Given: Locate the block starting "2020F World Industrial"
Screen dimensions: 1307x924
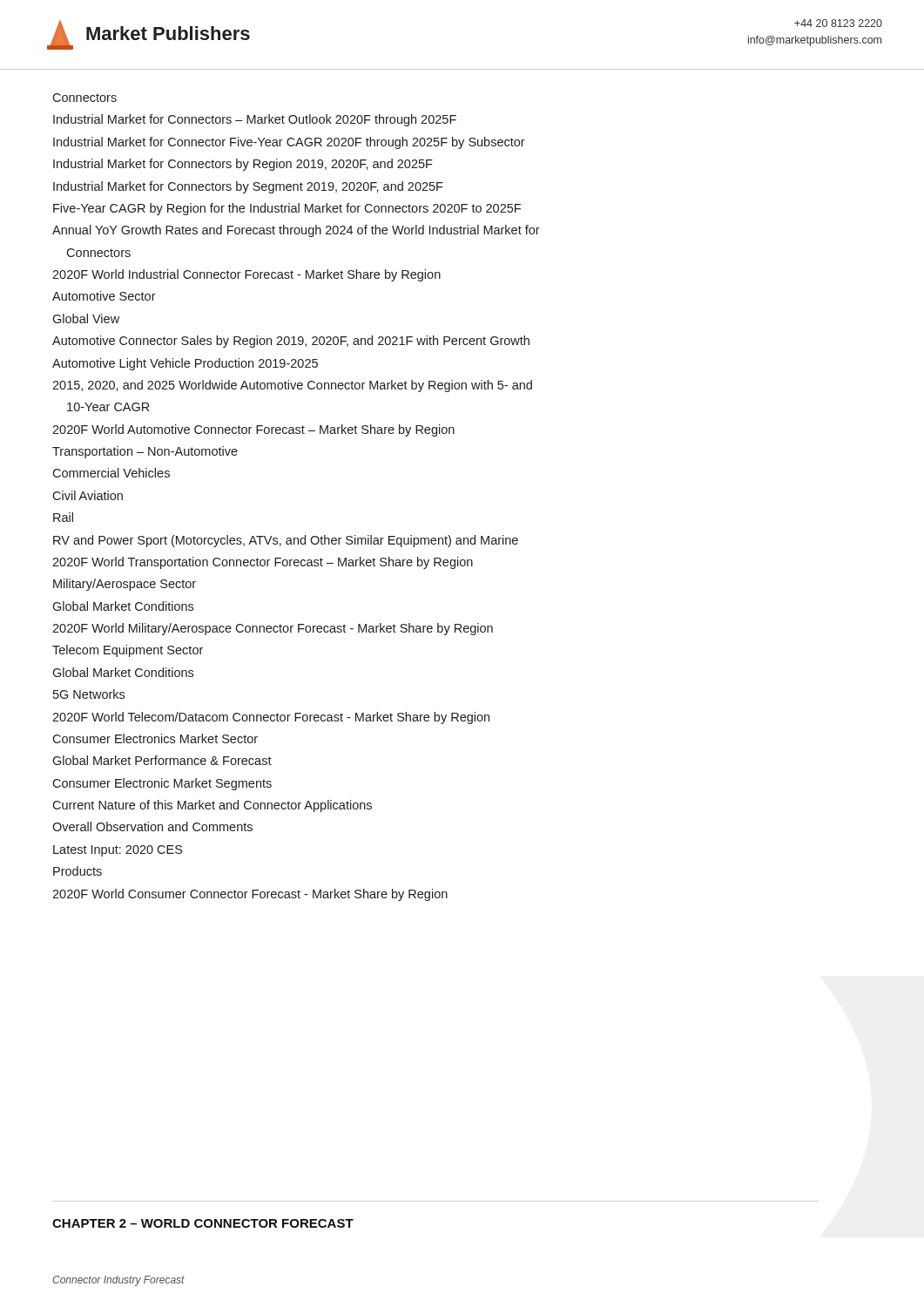Looking at the screenshot, I should [247, 274].
